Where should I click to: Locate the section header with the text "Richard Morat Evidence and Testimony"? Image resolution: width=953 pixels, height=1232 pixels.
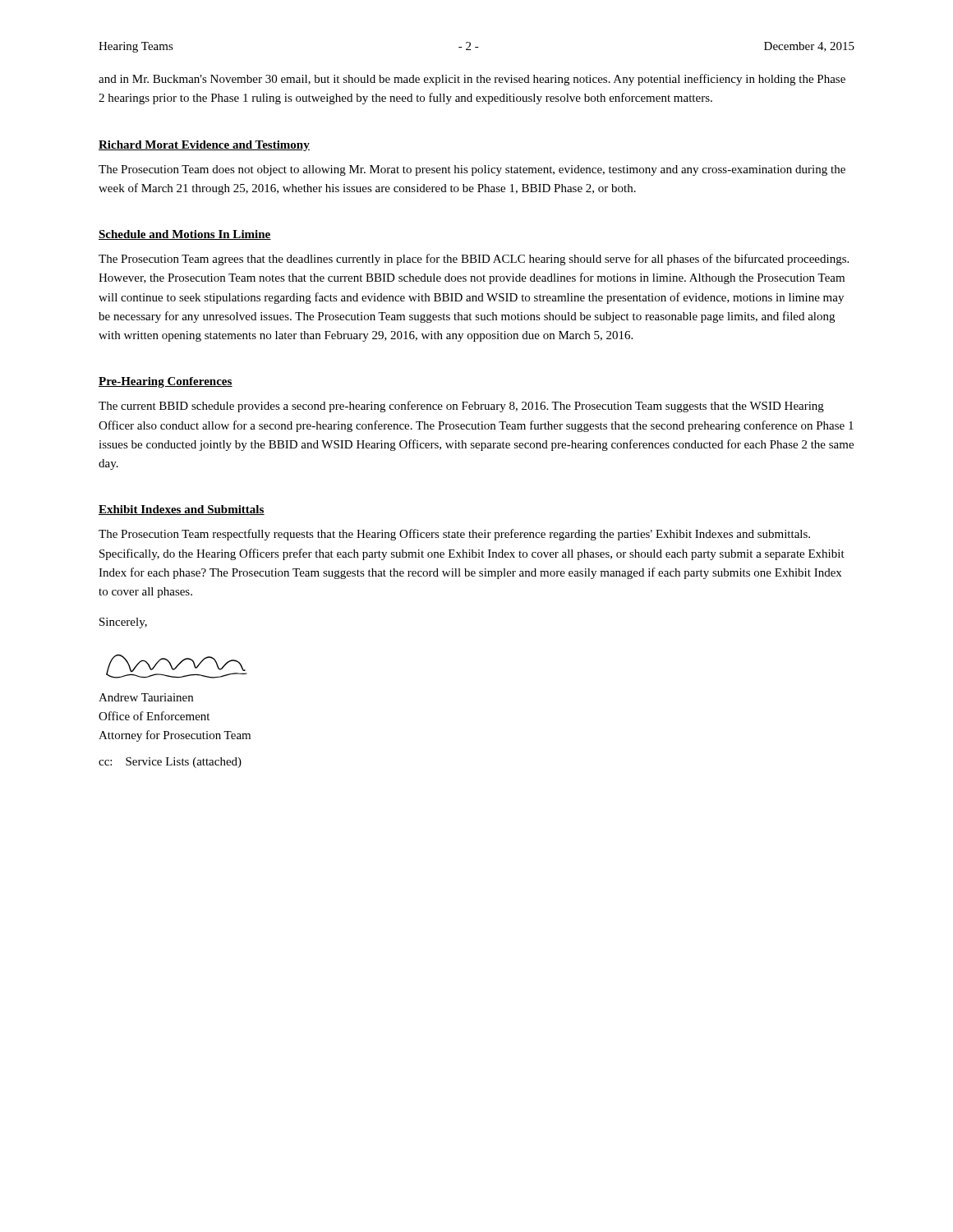(x=204, y=144)
